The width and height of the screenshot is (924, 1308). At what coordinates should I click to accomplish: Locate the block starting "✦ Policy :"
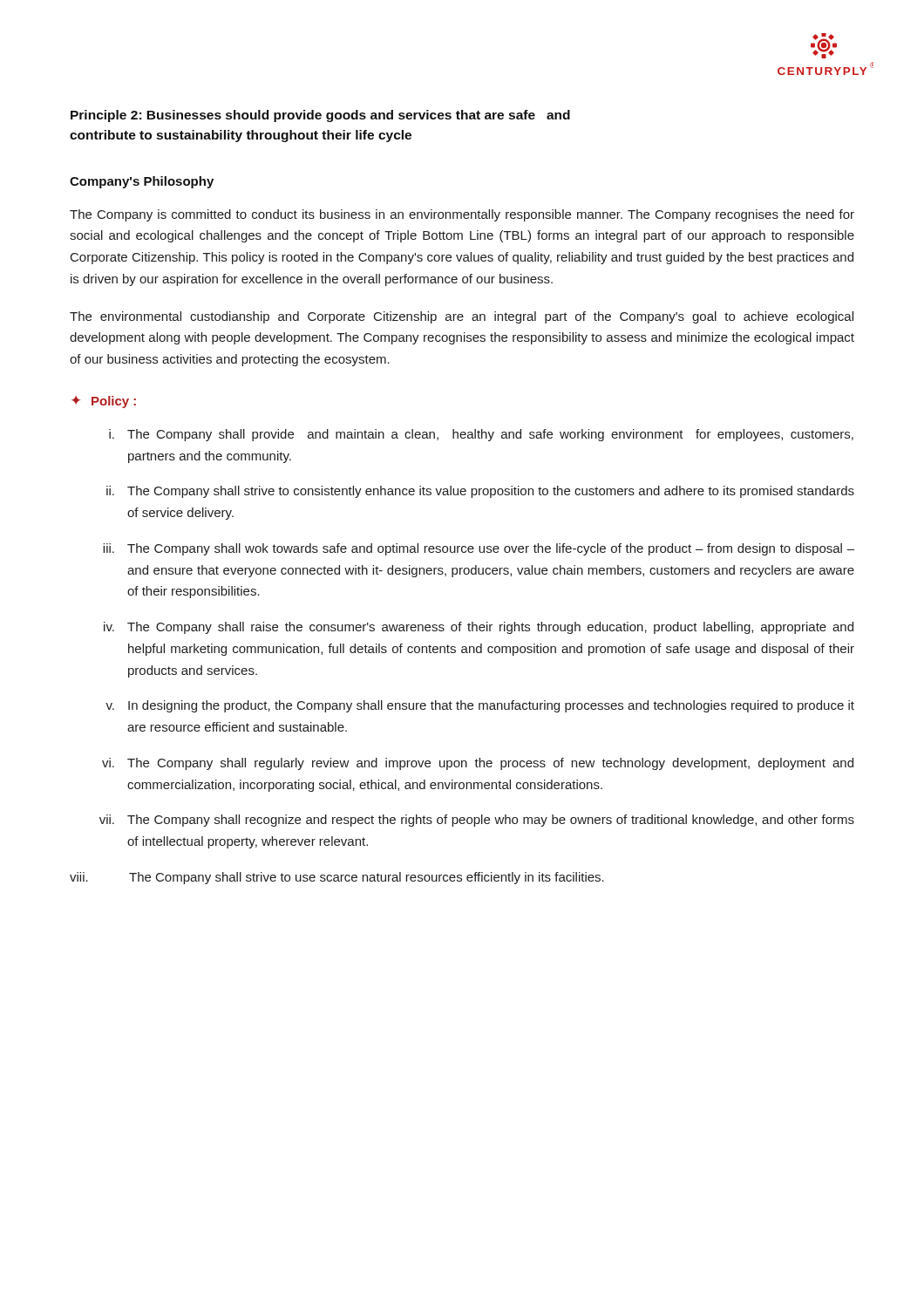[103, 401]
